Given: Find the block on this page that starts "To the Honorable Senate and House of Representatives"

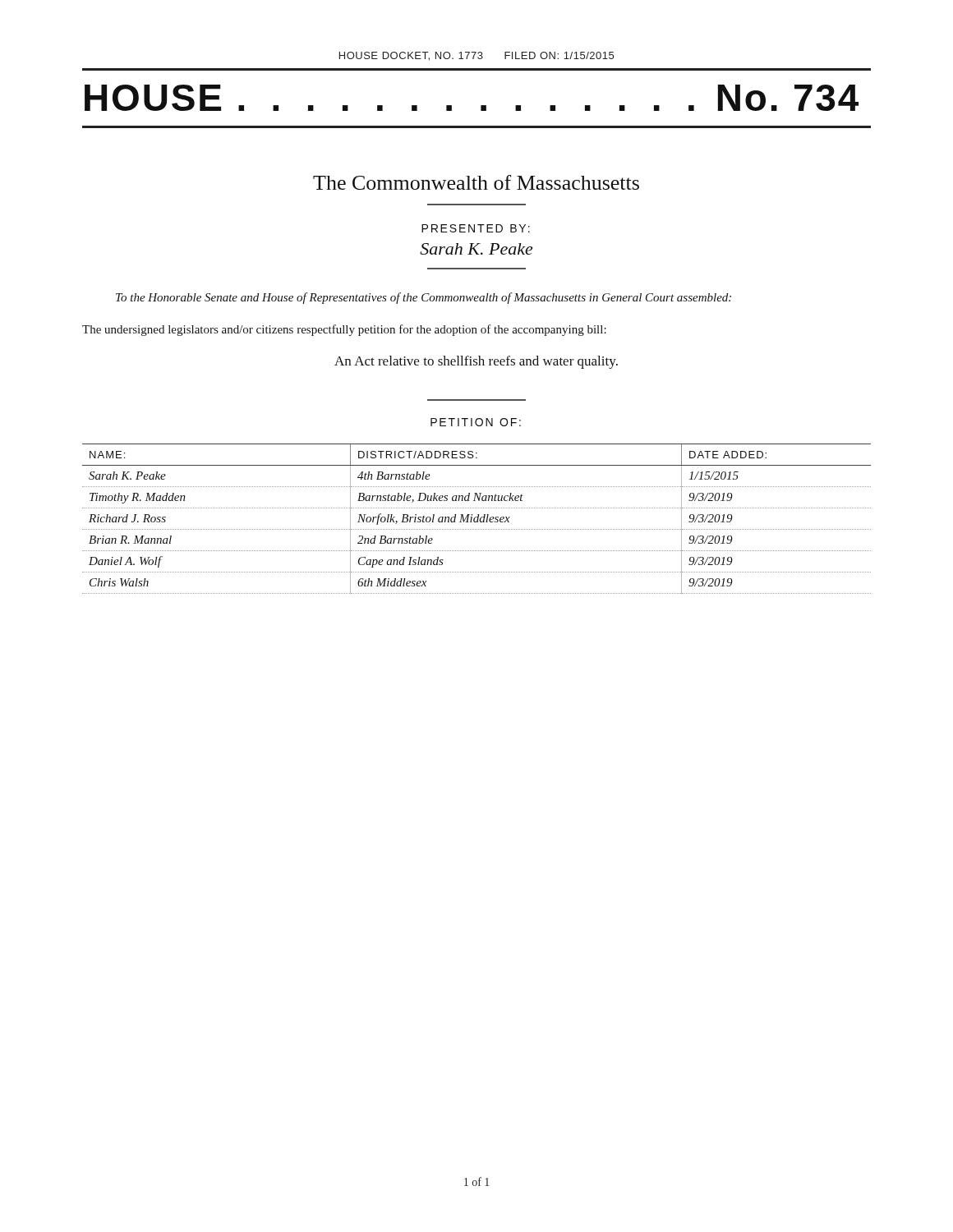Looking at the screenshot, I should 424,297.
